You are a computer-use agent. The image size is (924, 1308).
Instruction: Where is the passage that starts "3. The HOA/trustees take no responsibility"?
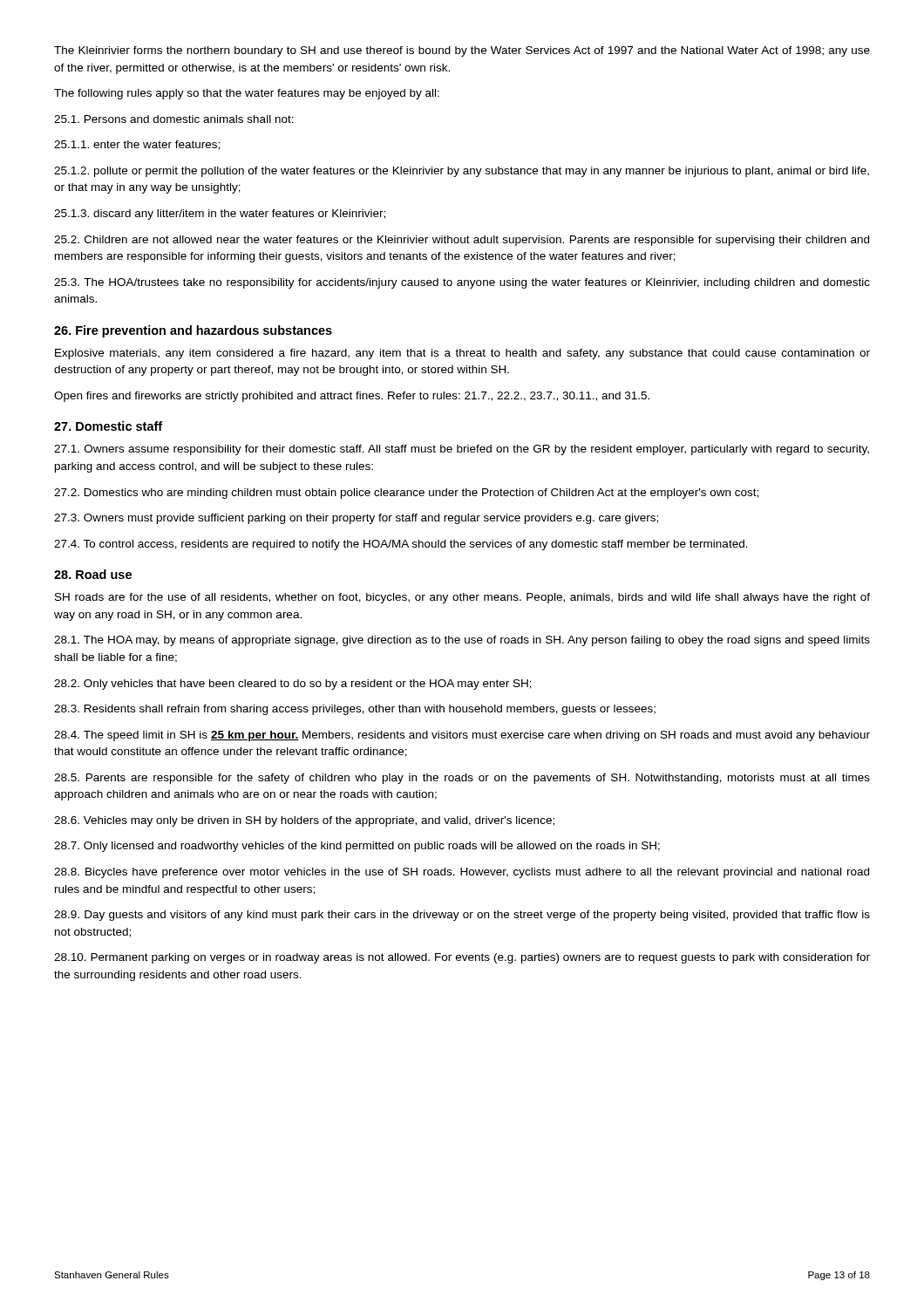point(462,290)
